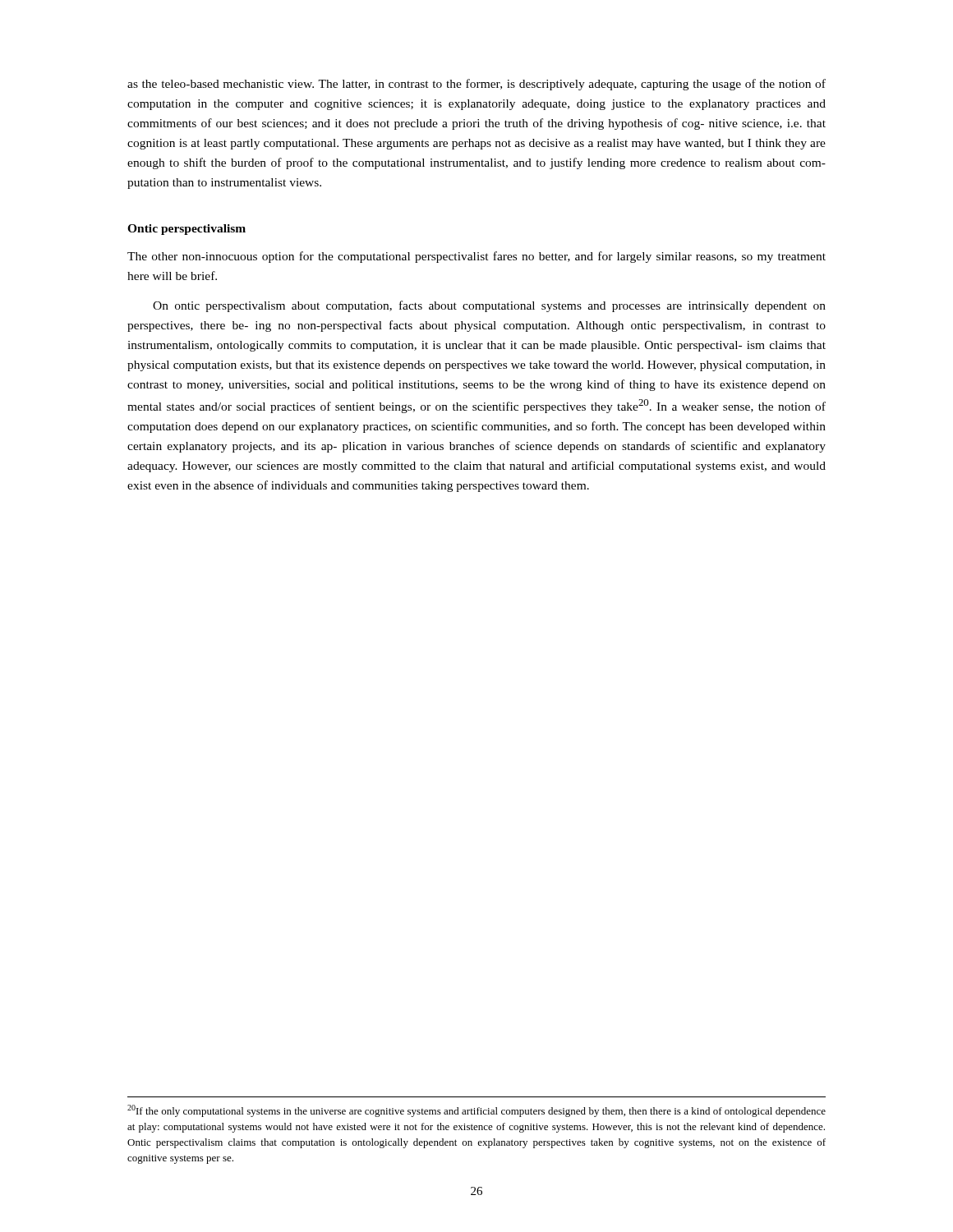953x1232 pixels.
Task: Find the text block containing "The other non-innocuous option for the"
Action: (x=476, y=266)
